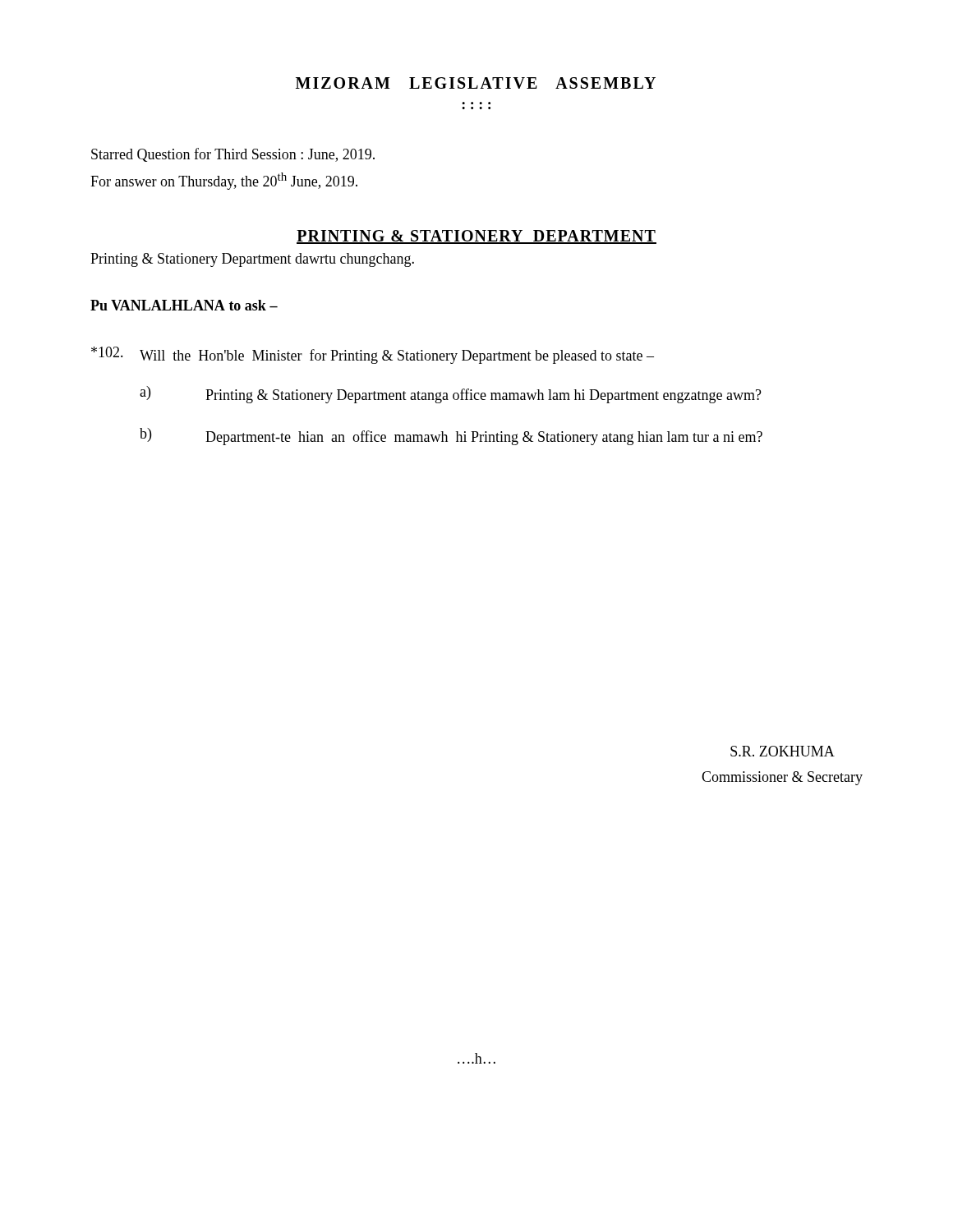Select the section header with the text "PRINTING & STATIONERY DEPARTMENT"

point(476,235)
